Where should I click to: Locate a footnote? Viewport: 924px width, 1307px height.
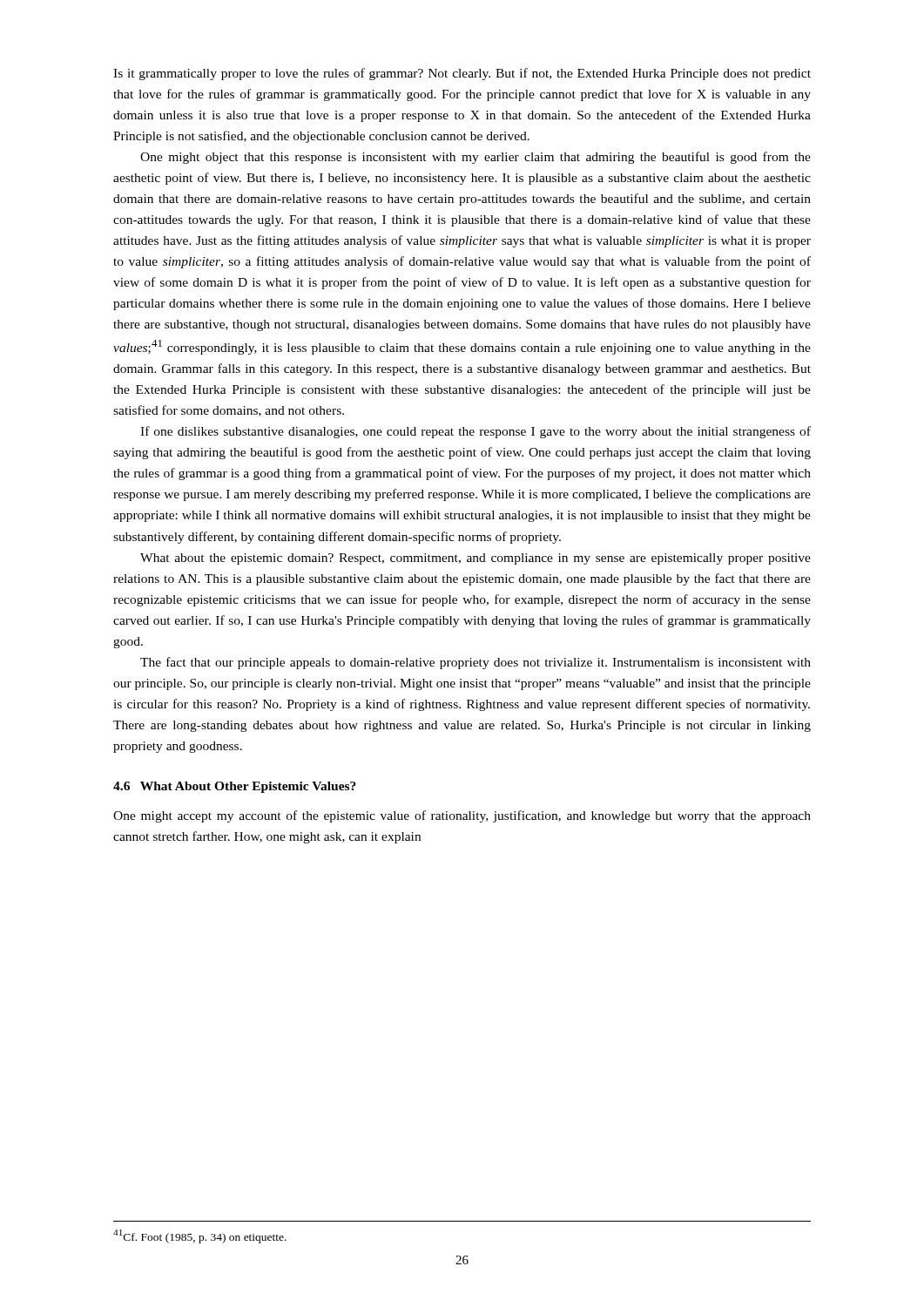(200, 1235)
